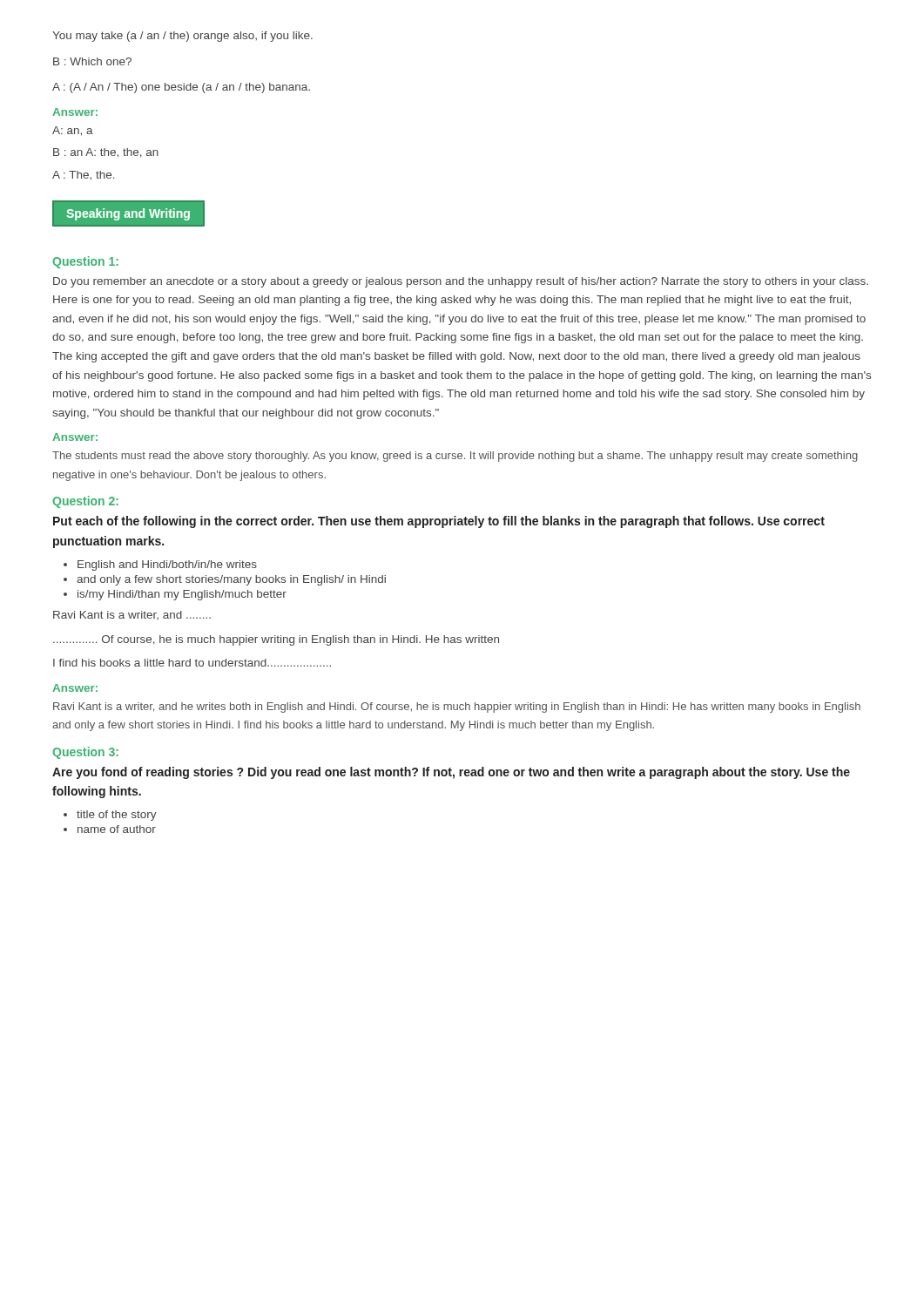The width and height of the screenshot is (924, 1307).
Task: Find the block on this page that starts "Are you fond"
Action: (x=451, y=781)
